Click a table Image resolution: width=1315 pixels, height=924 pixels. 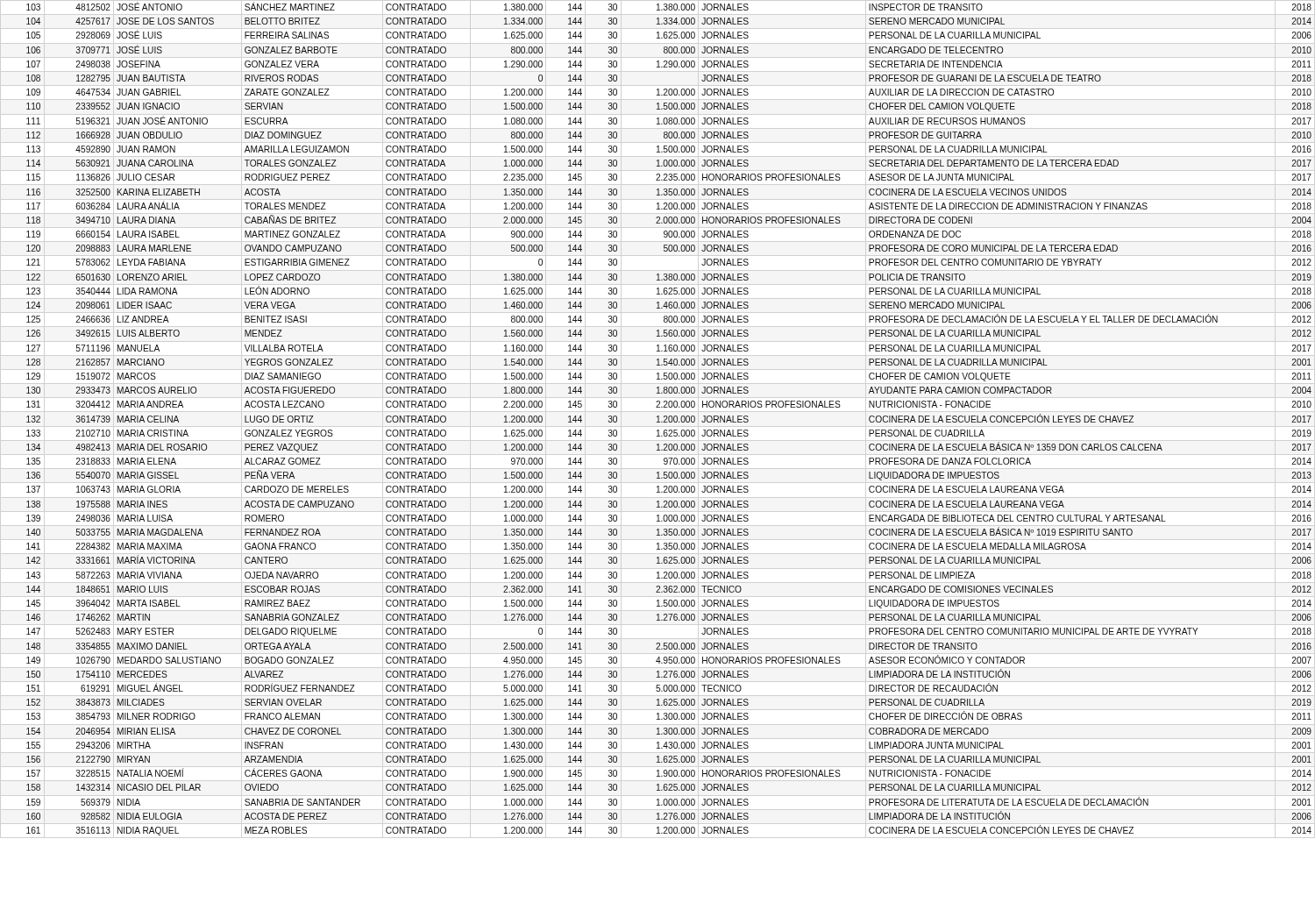coord(658,462)
